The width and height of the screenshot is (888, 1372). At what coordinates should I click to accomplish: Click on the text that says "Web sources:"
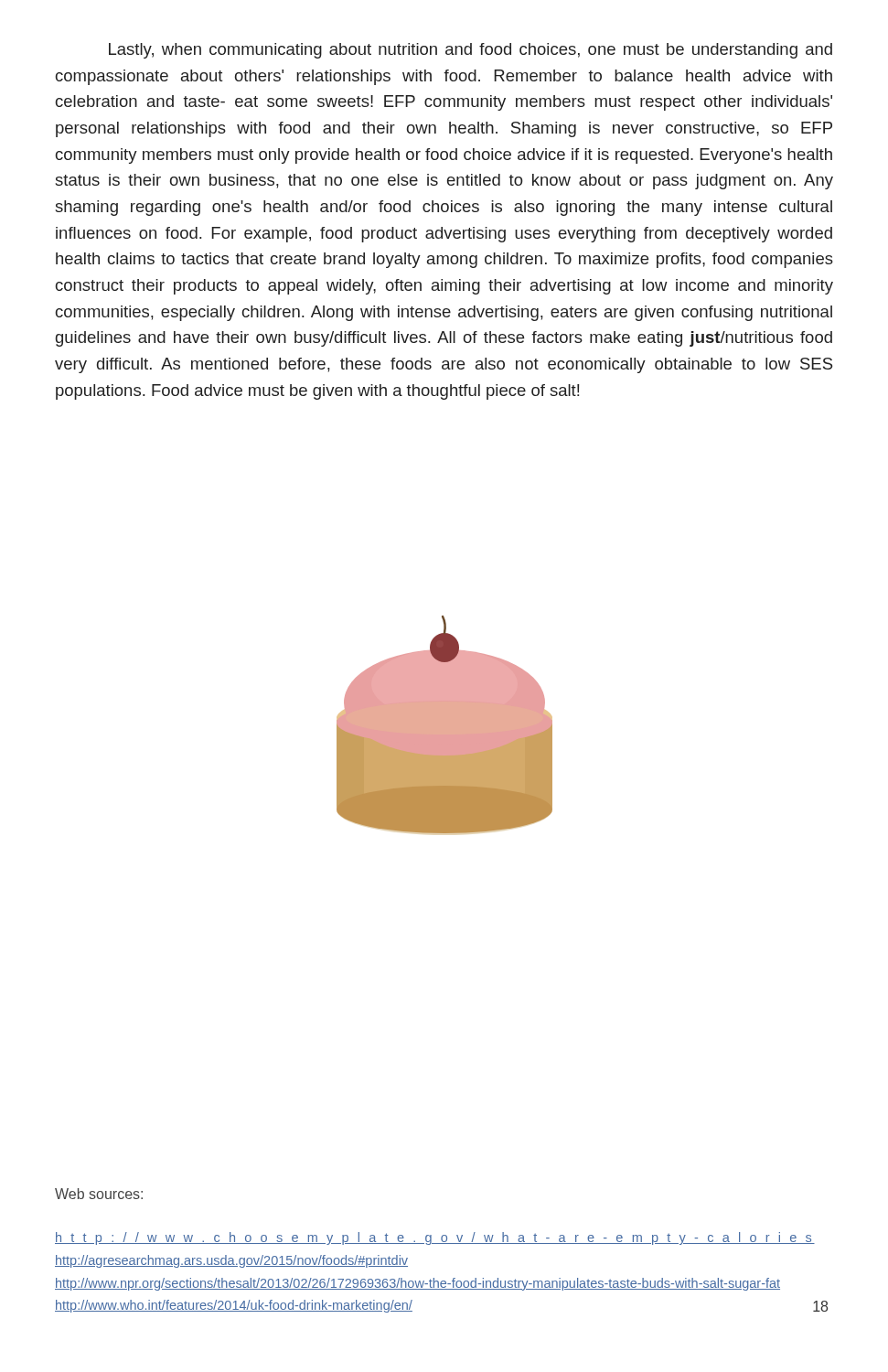coord(99,1194)
